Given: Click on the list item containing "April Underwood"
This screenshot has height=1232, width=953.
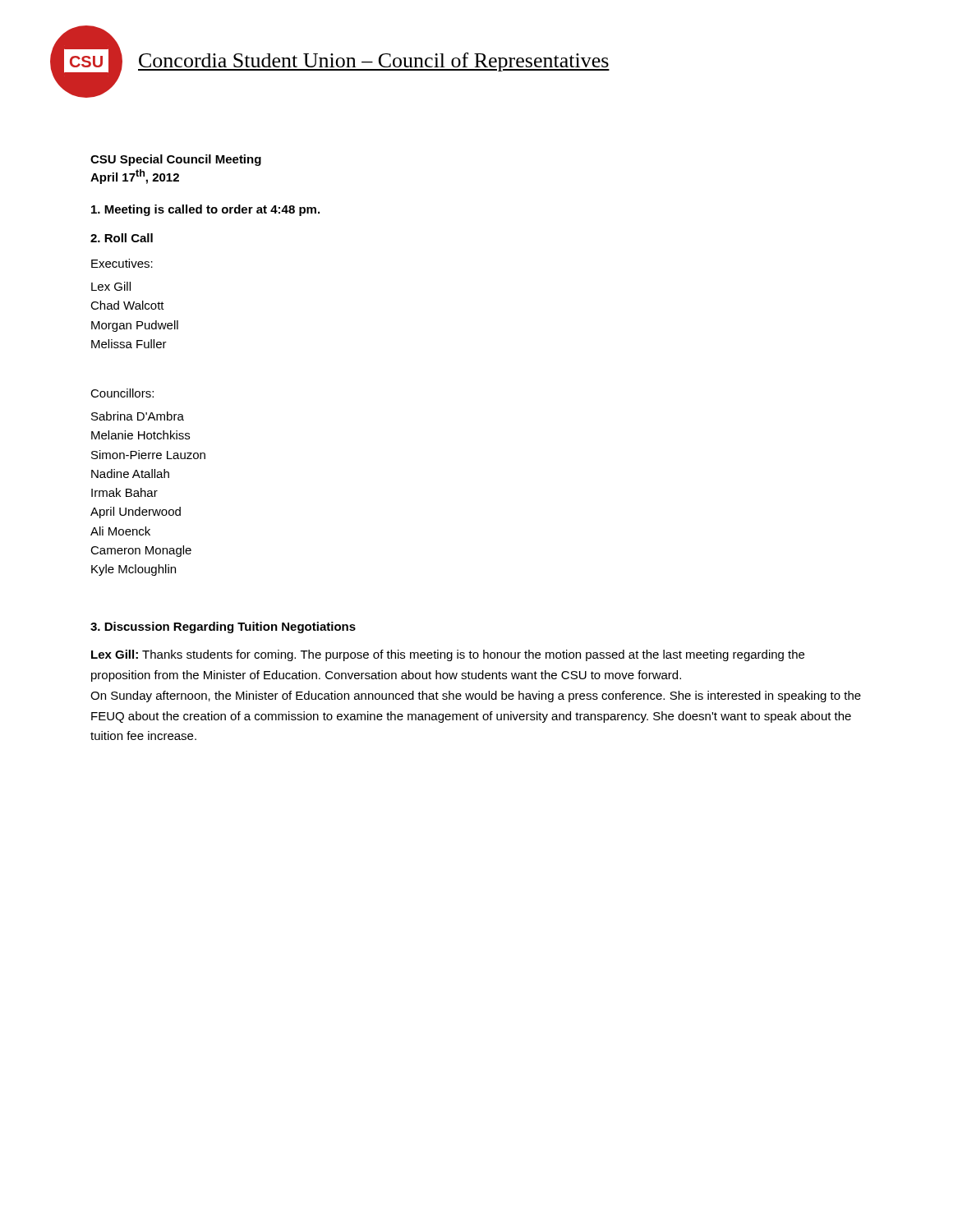Looking at the screenshot, I should (x=136, y=511).
